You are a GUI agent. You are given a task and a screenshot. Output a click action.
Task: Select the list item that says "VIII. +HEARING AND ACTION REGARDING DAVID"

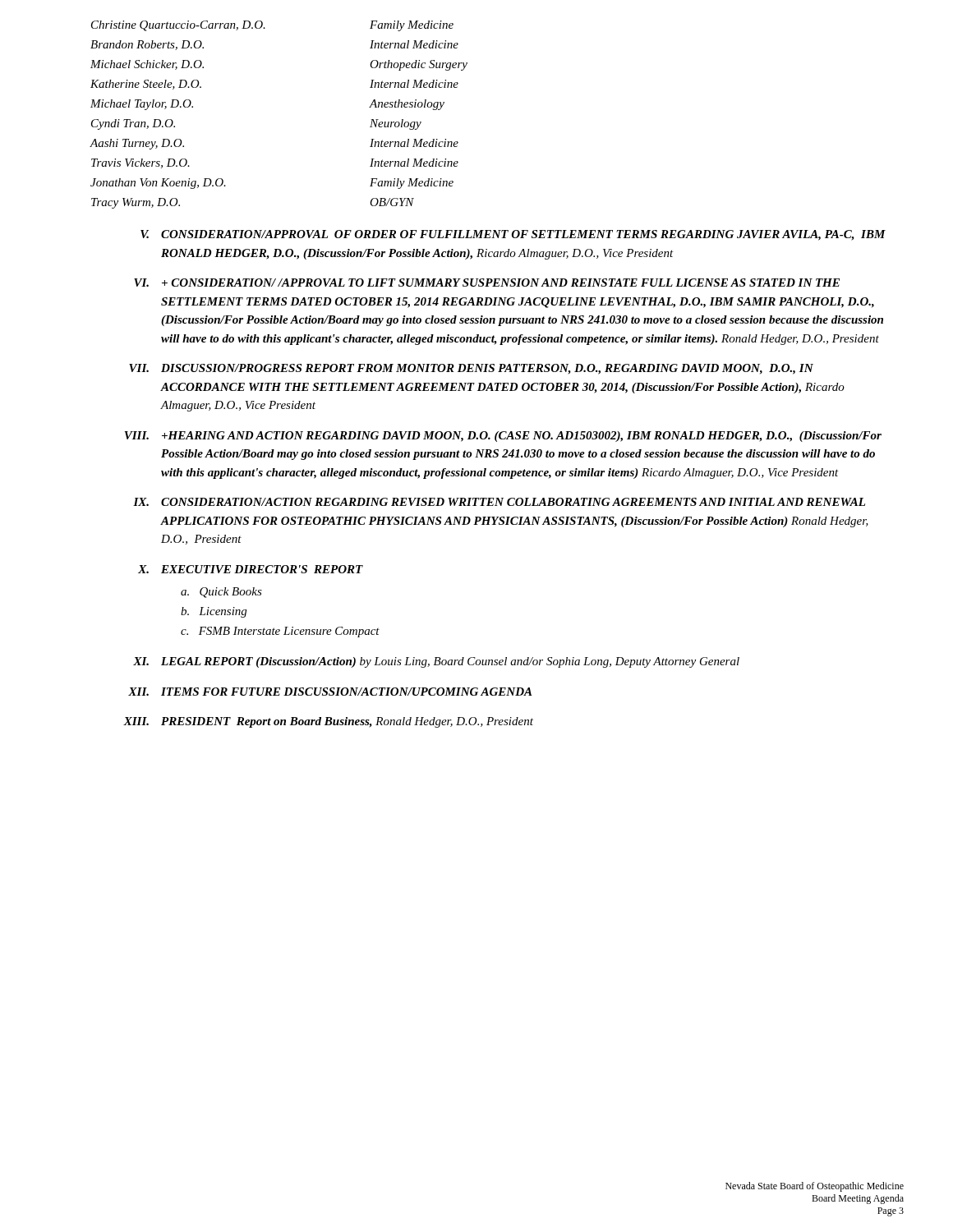pyautogui.click(x=489, y=454)
